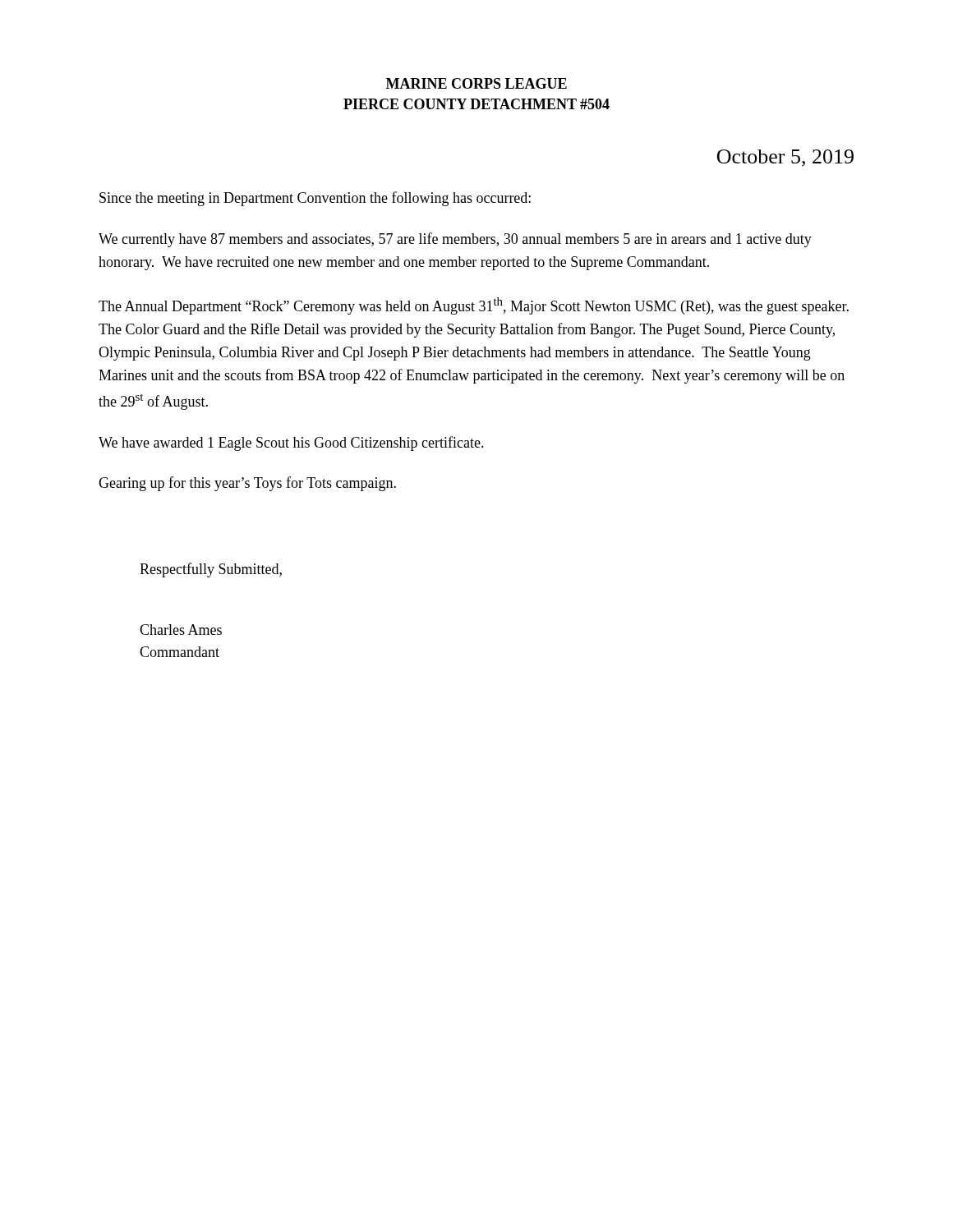Select the block starting "We have awarded 1"
The height and width of the screenshot is (1232, 953).
pos(291,442)
